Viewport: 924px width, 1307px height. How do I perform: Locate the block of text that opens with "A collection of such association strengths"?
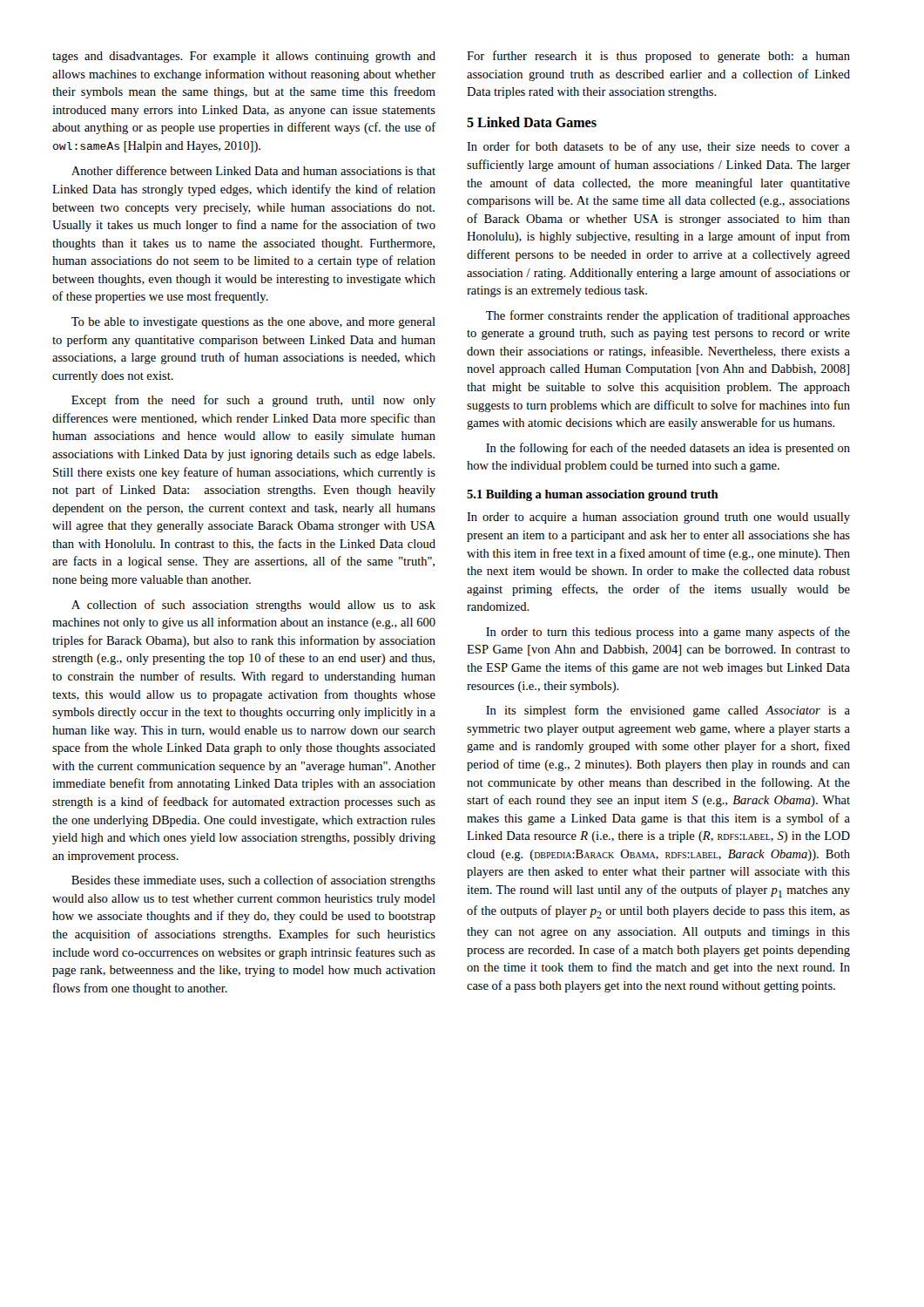244,730
